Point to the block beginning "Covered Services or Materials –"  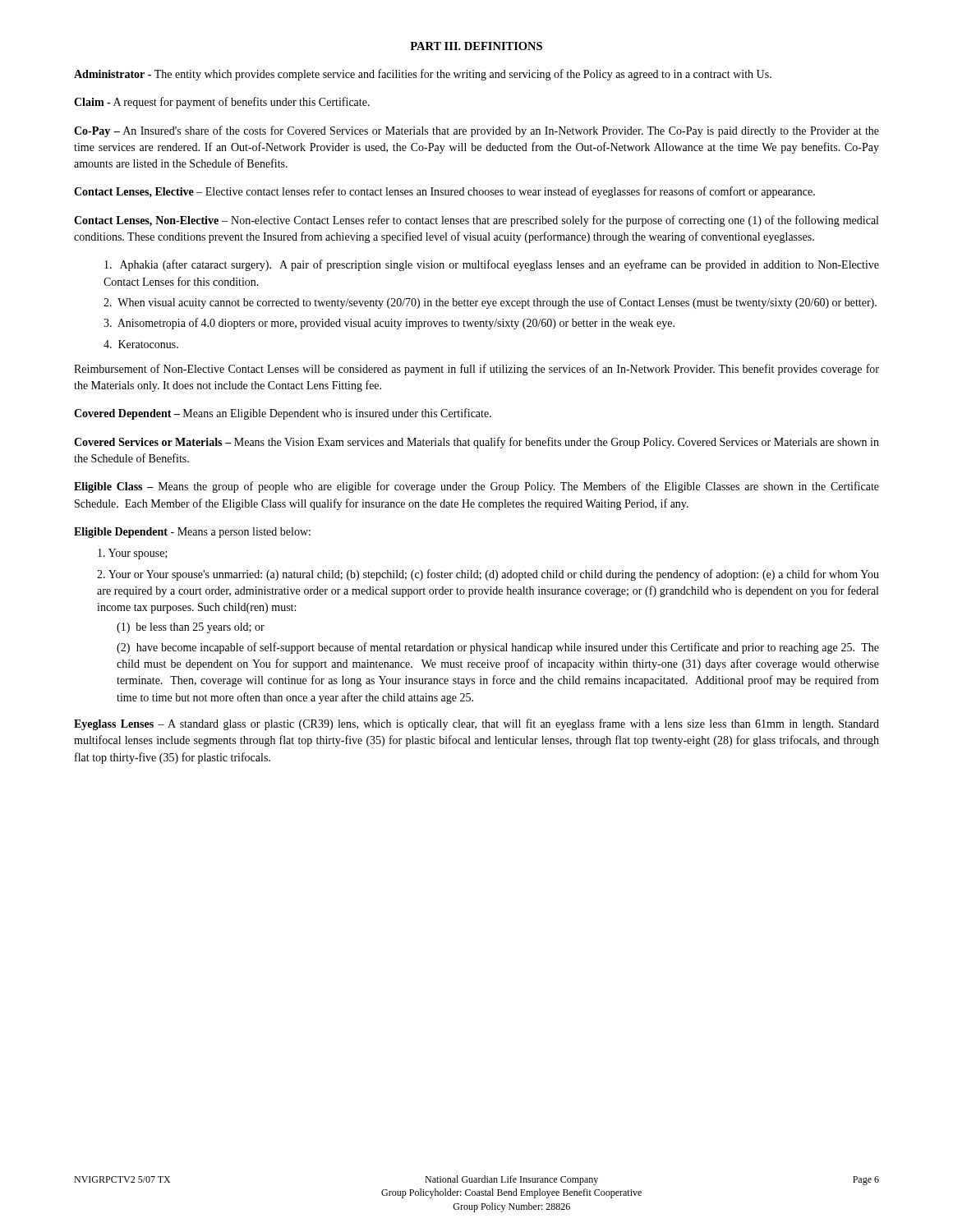[x=476, y=450]
